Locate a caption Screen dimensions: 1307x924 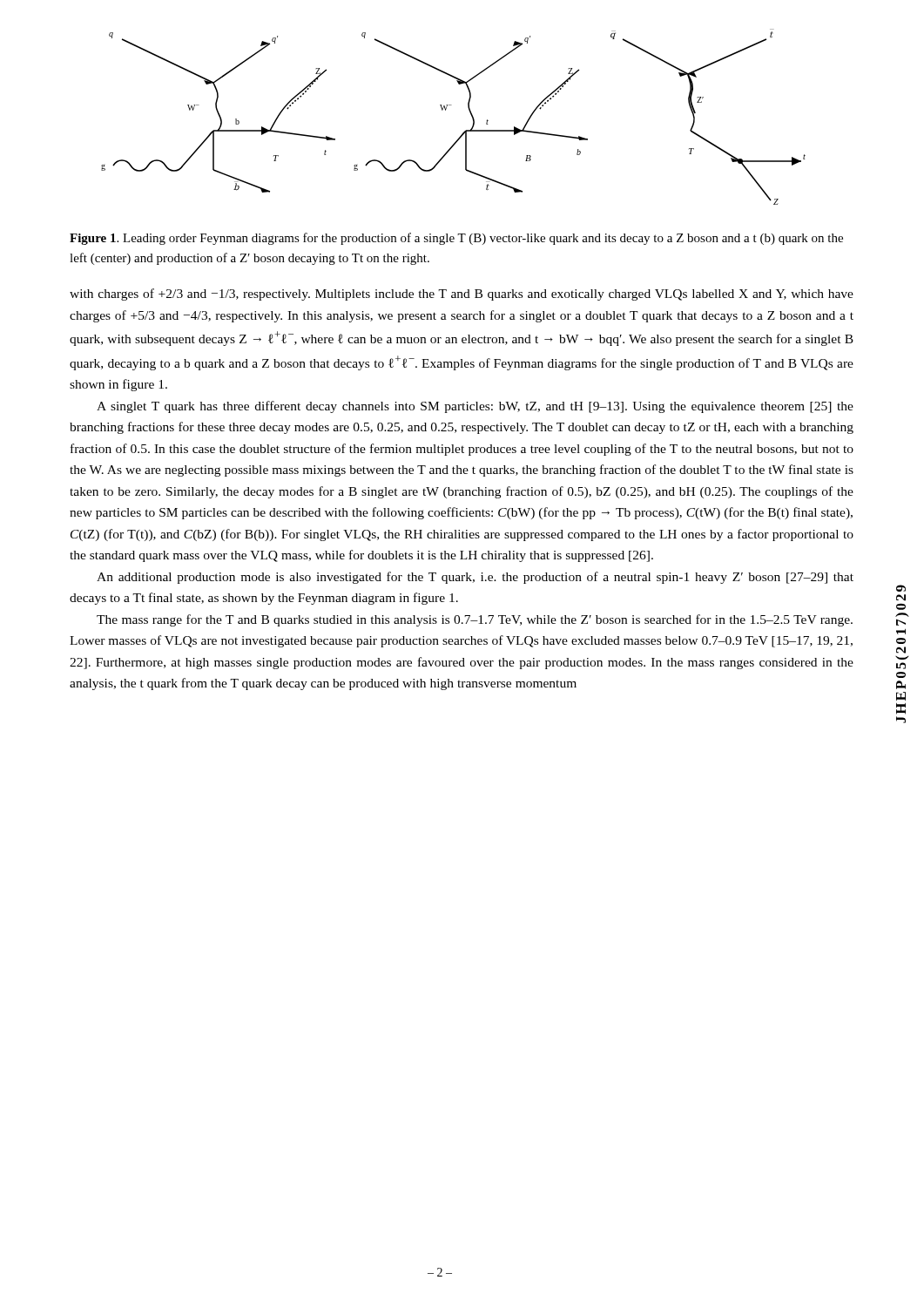(457, 248)
